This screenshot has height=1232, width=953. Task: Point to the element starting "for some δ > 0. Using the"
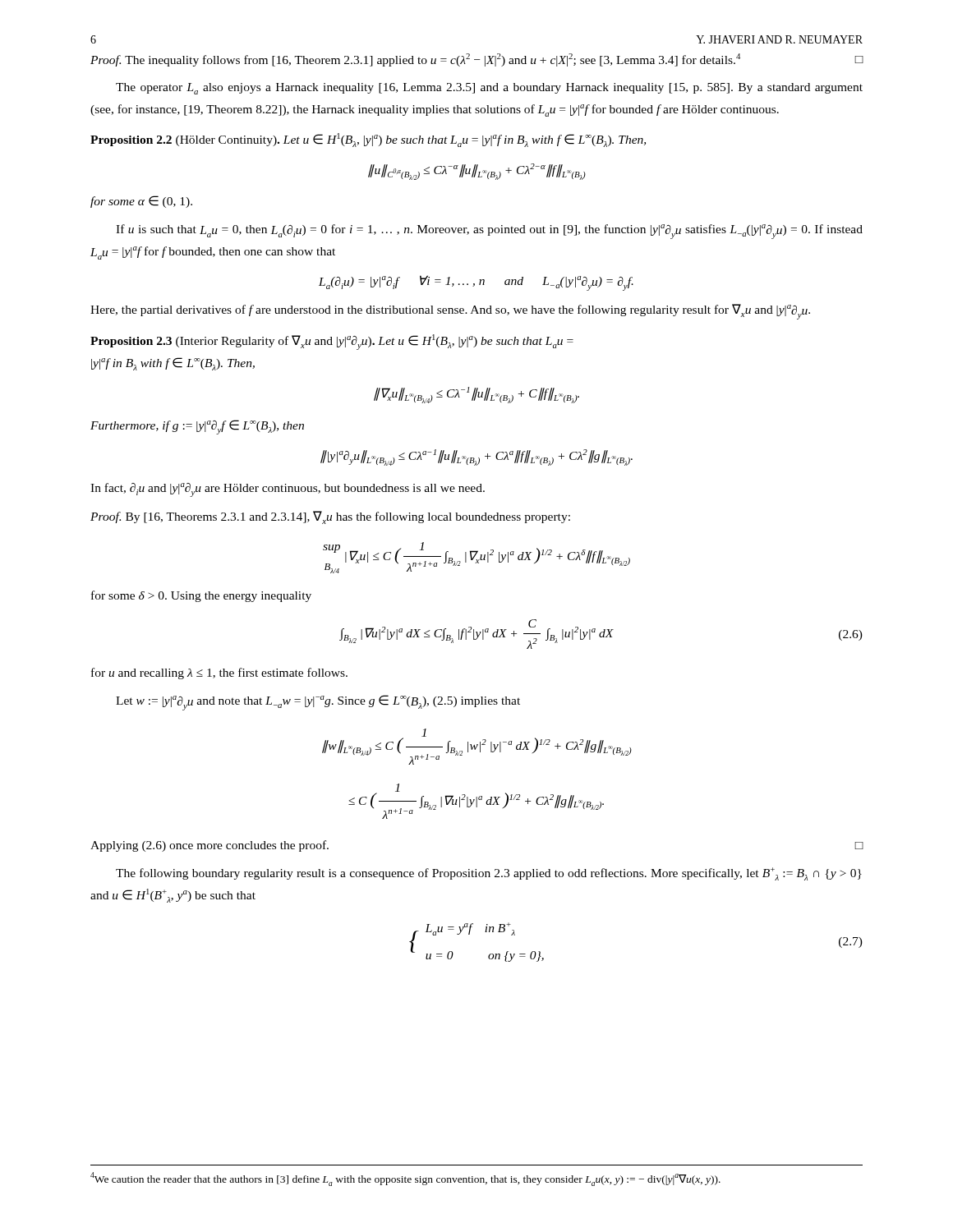tap(201, 596)
